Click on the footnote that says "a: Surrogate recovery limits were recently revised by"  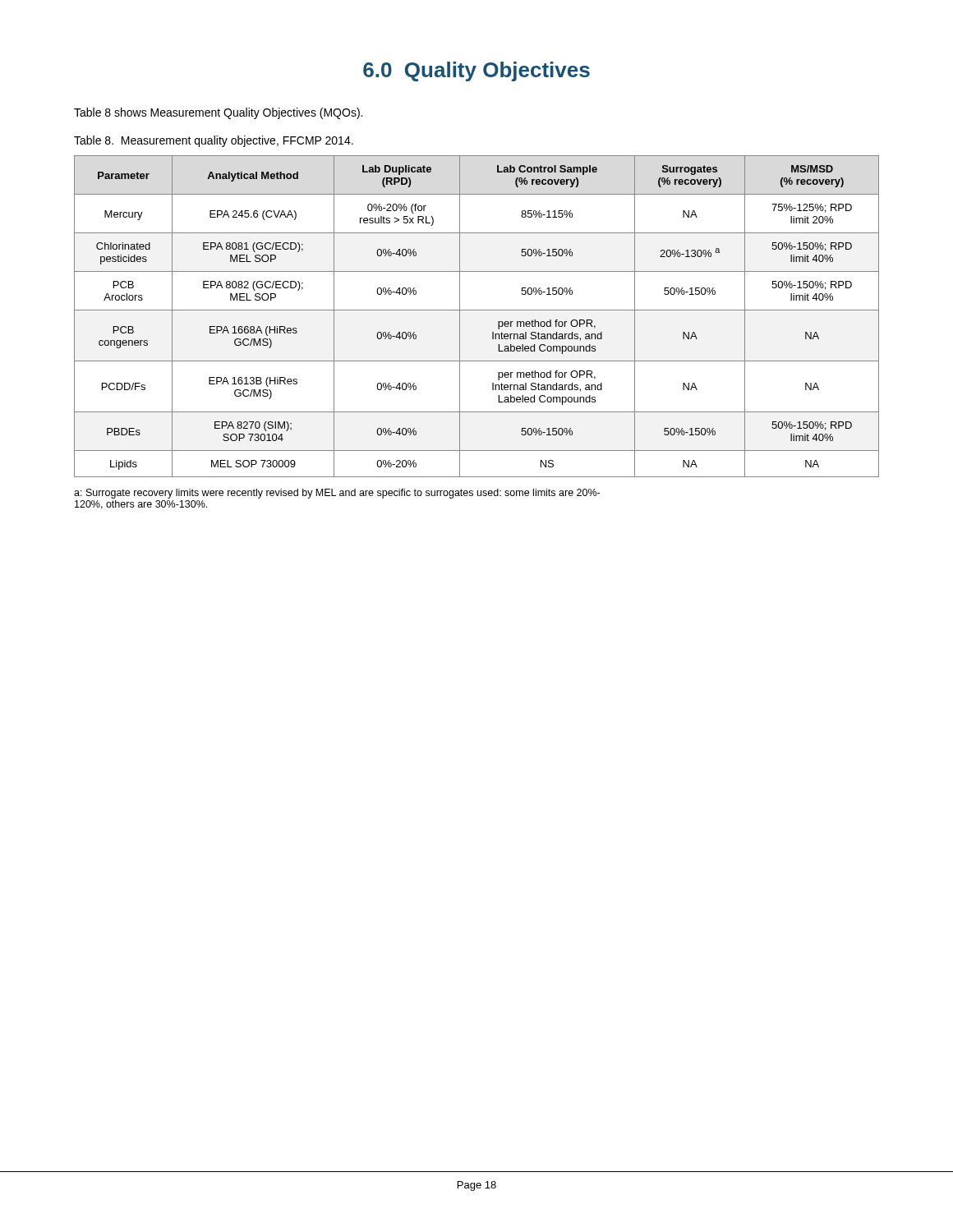pyautogui.click(x=337, y=499)
